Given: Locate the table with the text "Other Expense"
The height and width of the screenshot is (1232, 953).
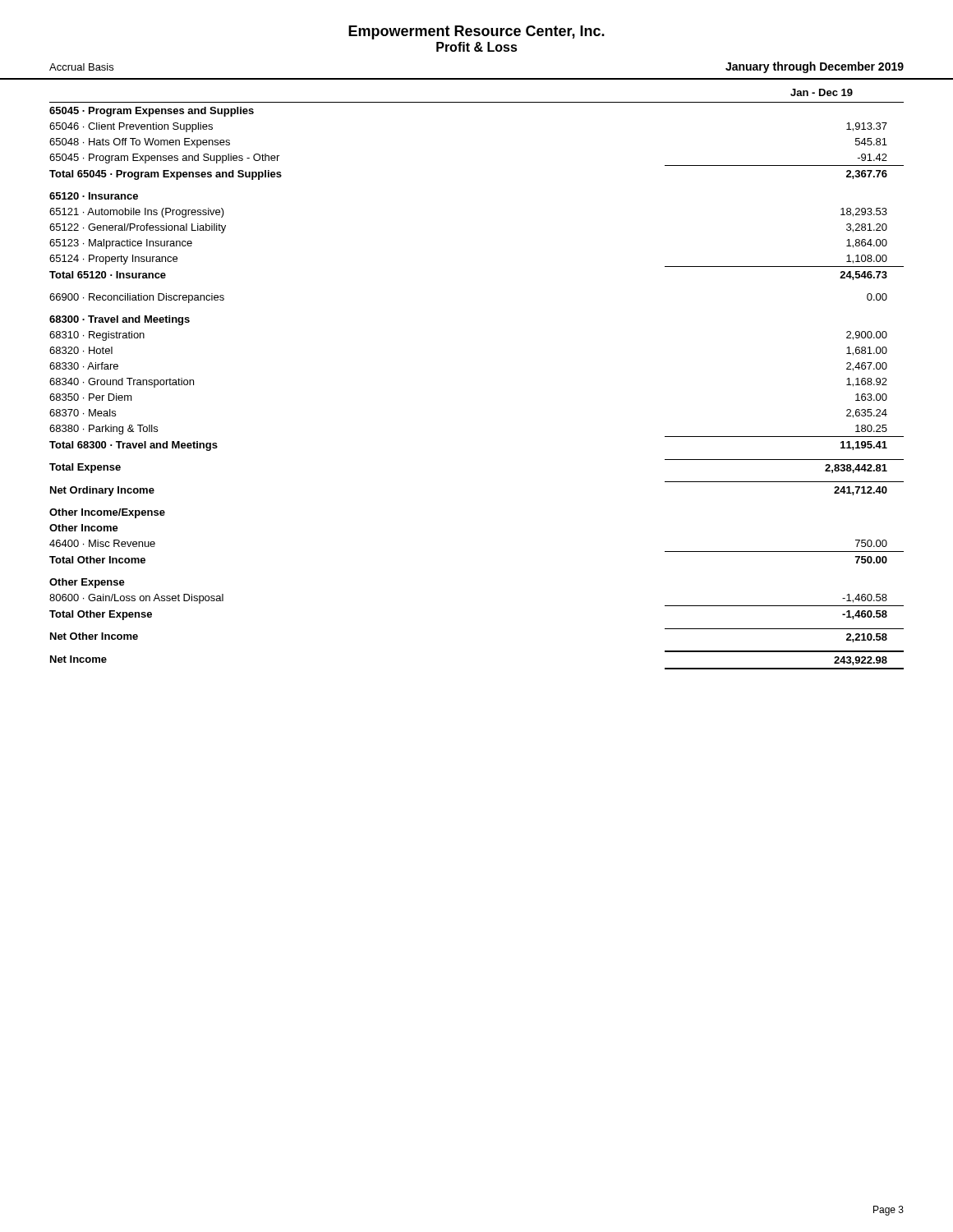Looking at the screenshot, I should 476,386.
